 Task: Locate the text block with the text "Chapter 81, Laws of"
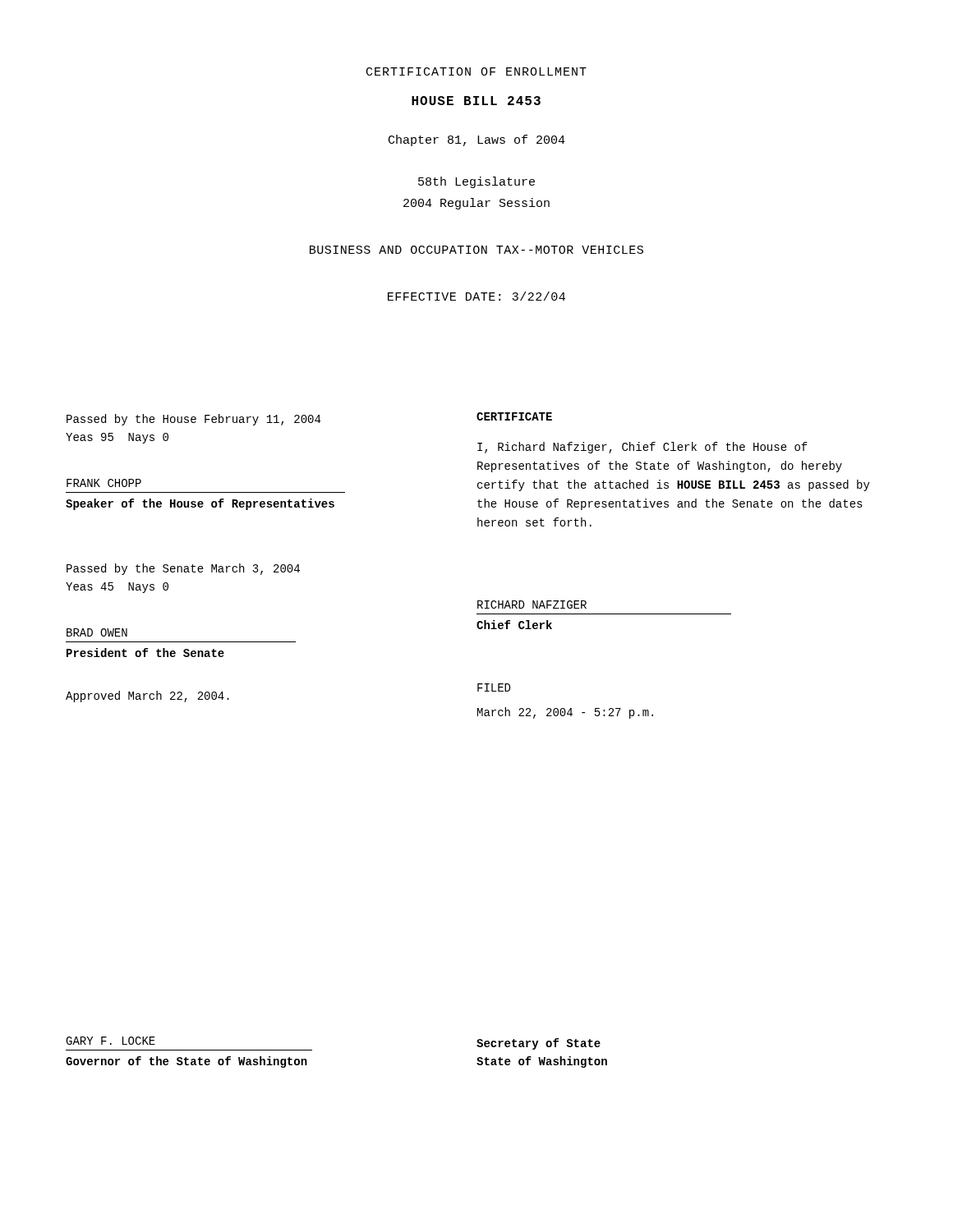[x=476, y=141]
